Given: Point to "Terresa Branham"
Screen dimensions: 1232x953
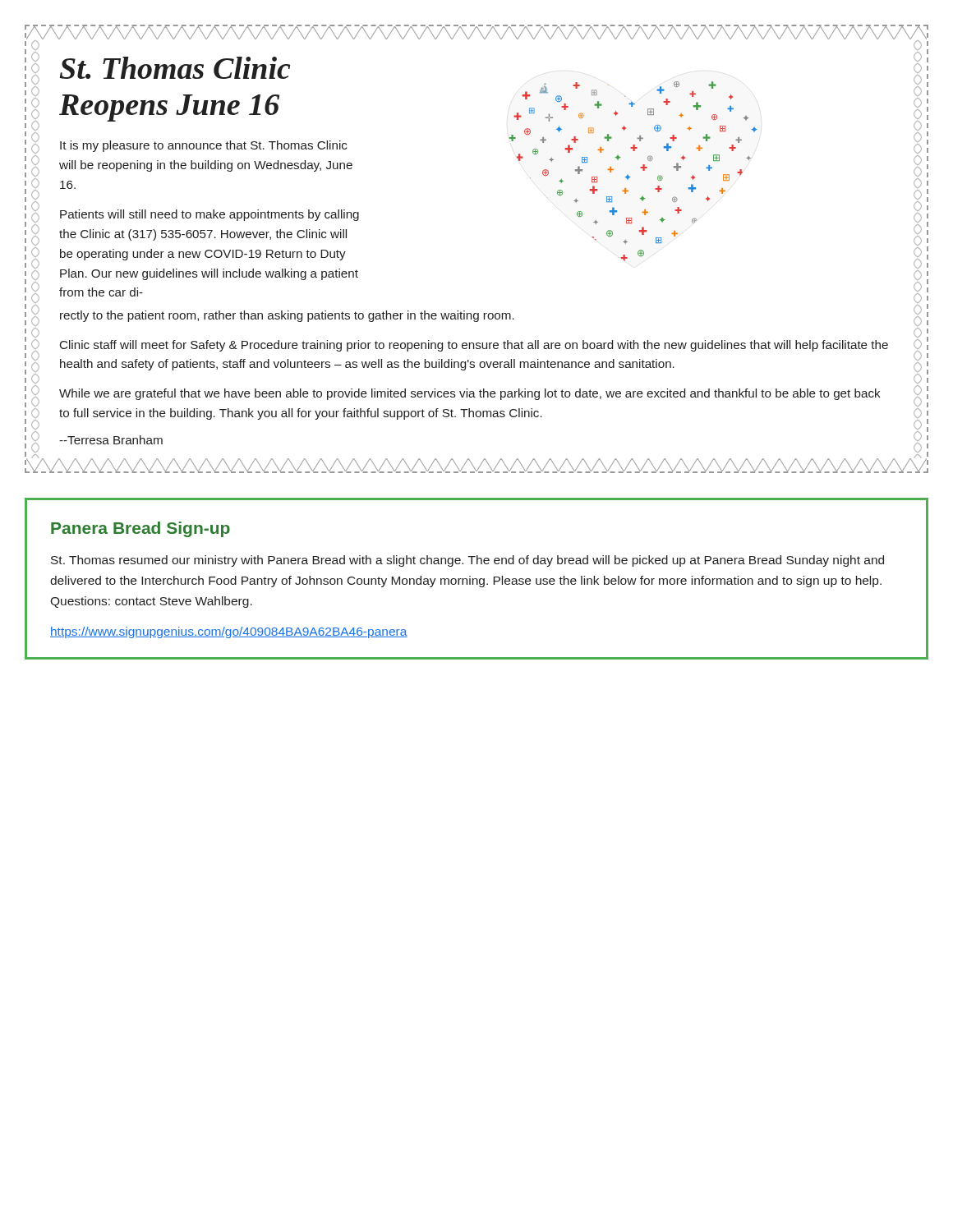Looking at the screenshot, I should (111, 439).
